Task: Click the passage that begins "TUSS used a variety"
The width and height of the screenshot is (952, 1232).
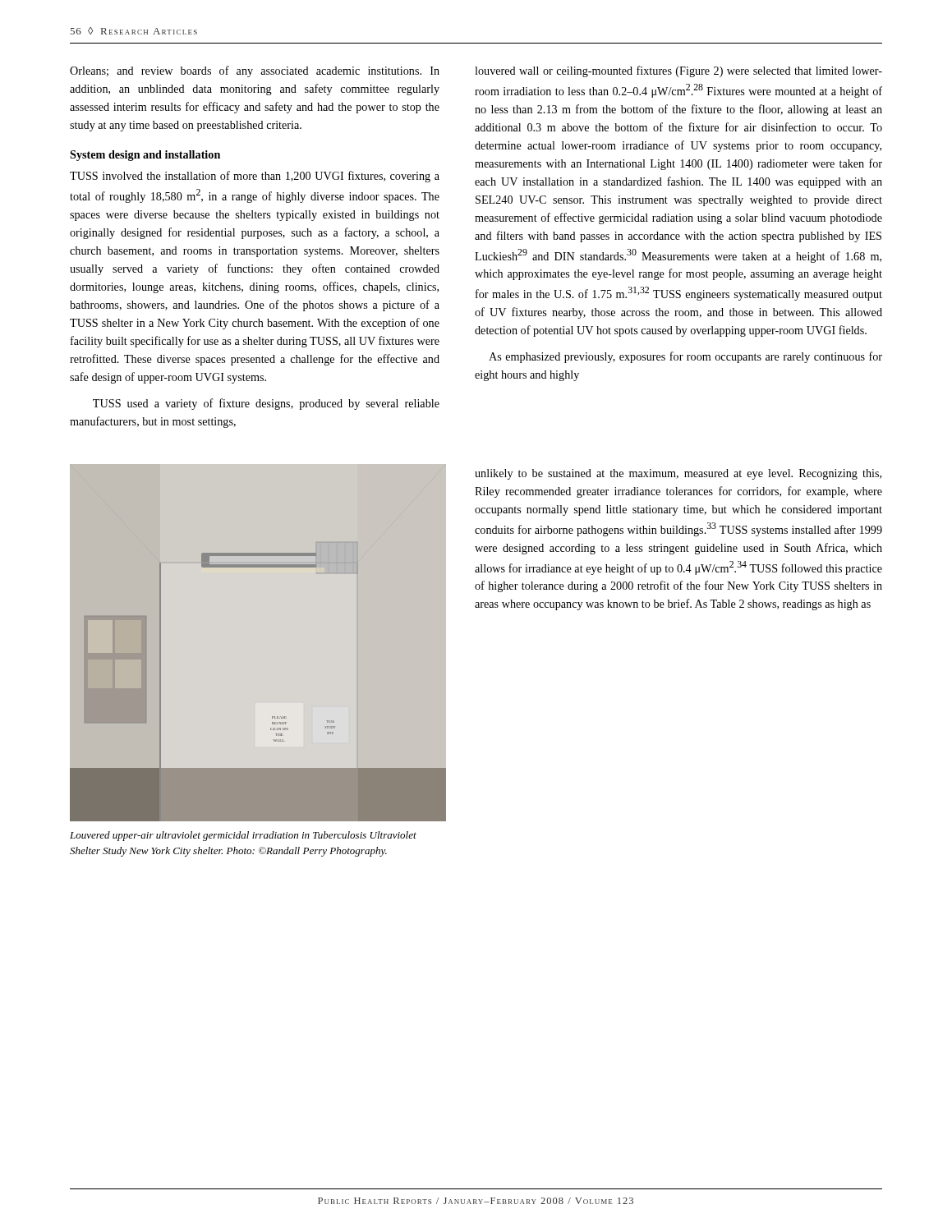Action: tap(255, 412)
